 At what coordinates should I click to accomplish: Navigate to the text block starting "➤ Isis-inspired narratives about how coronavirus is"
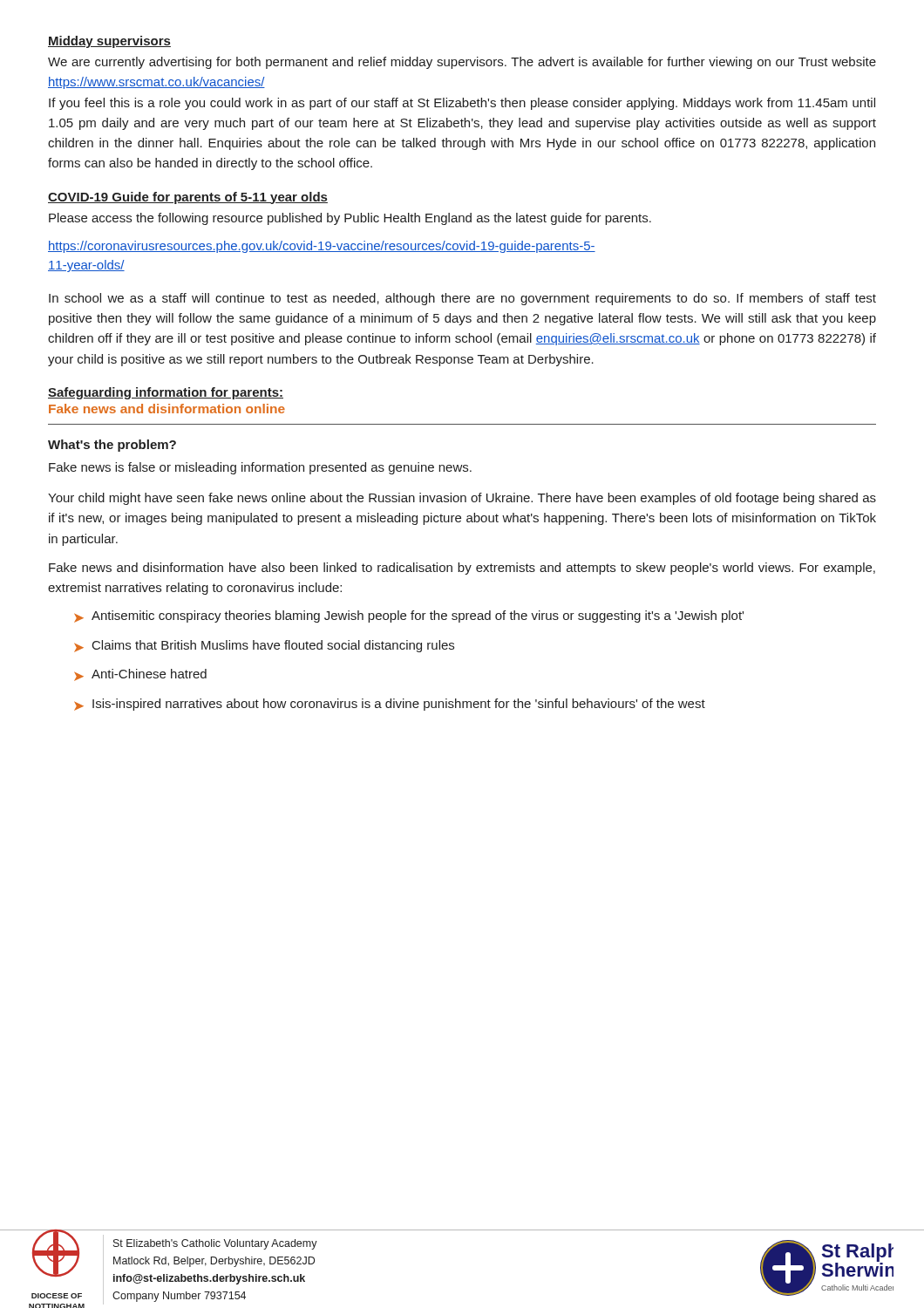click(x=389, y=705)
